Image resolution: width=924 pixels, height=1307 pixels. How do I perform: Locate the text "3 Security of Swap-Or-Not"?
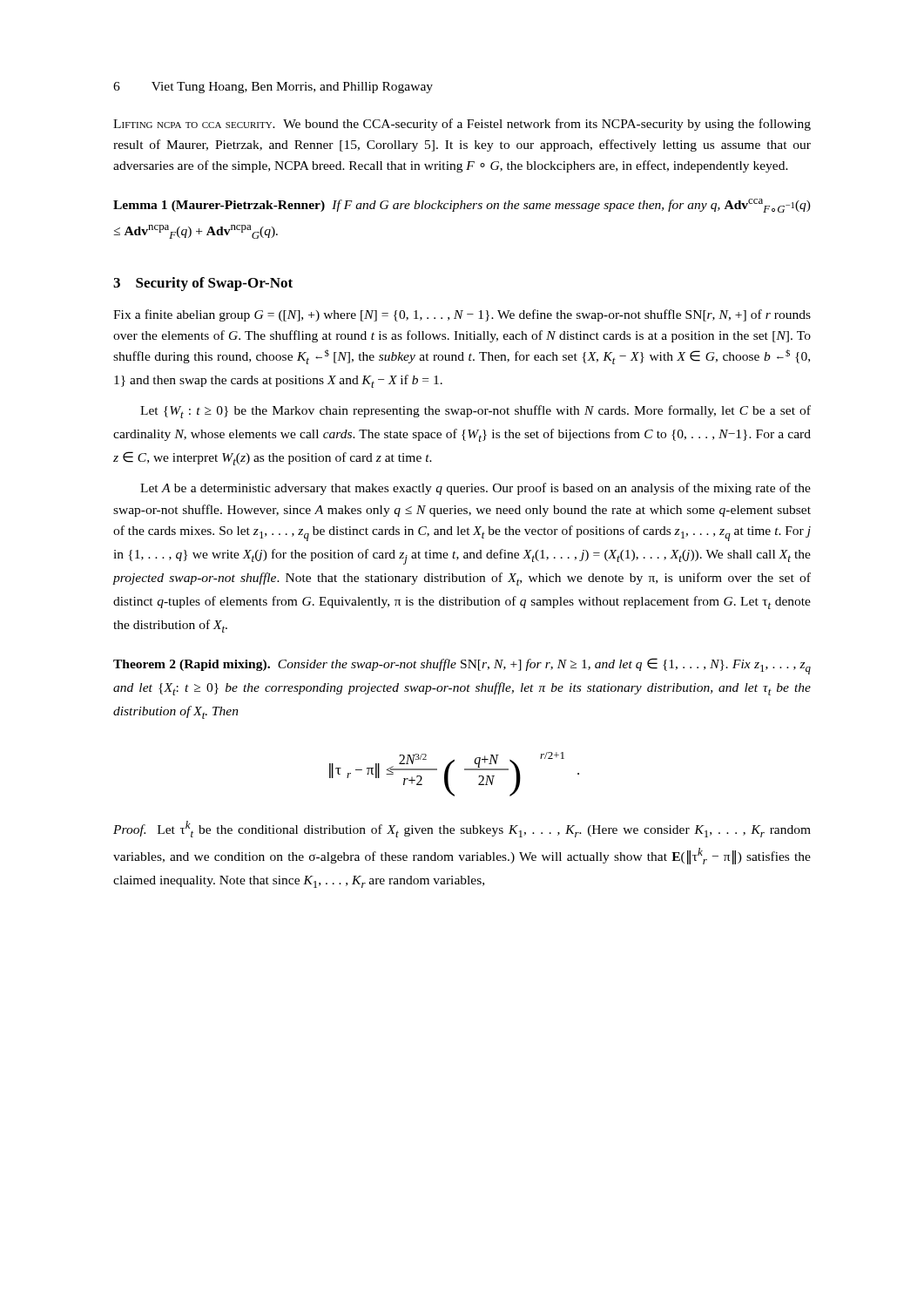tap(203, 282)
